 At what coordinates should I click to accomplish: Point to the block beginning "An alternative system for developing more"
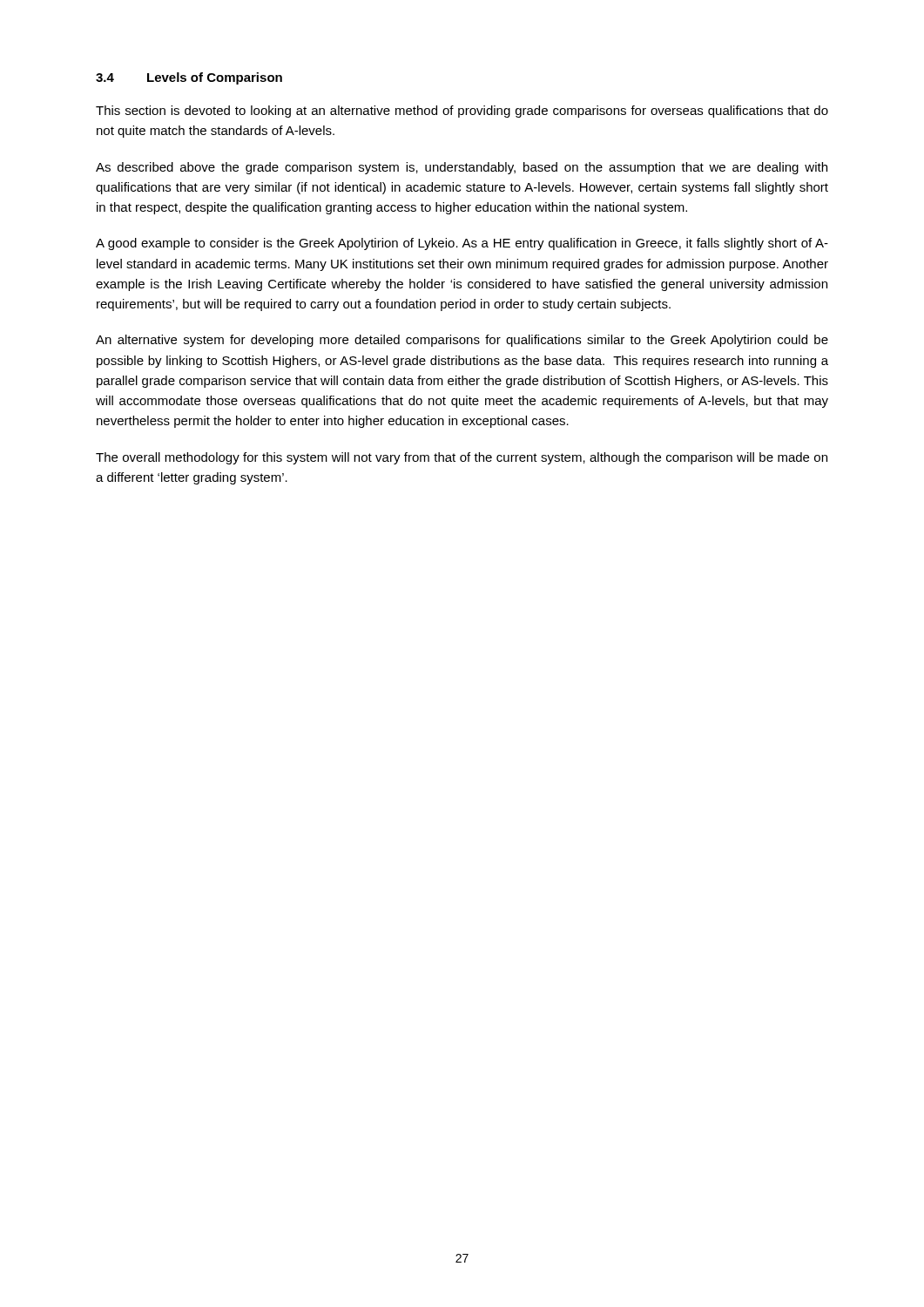pos(462,380)
